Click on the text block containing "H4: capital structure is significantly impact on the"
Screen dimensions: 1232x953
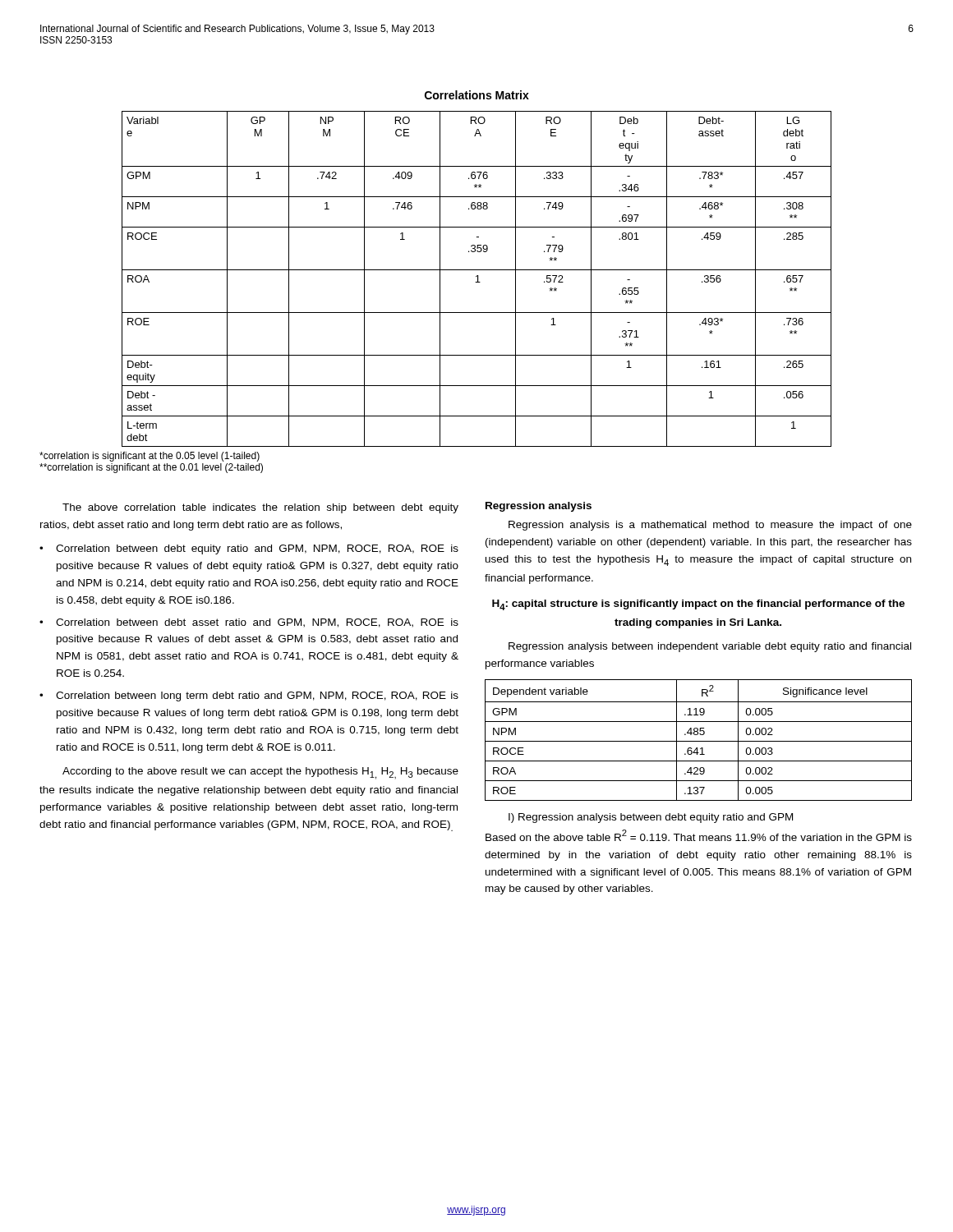(x=698, y=613)
